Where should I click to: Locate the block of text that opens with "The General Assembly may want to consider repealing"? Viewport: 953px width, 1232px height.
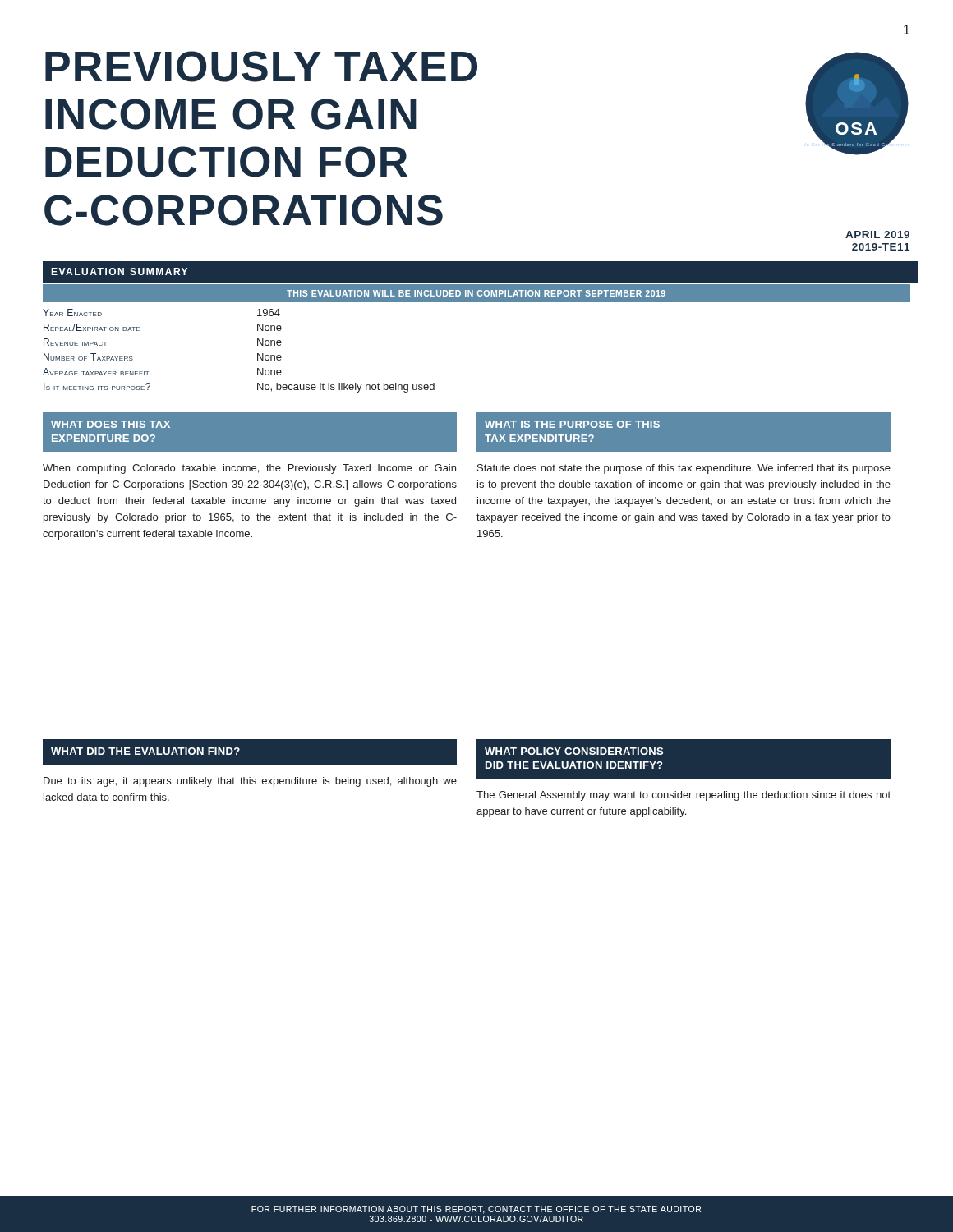point(684,803)
